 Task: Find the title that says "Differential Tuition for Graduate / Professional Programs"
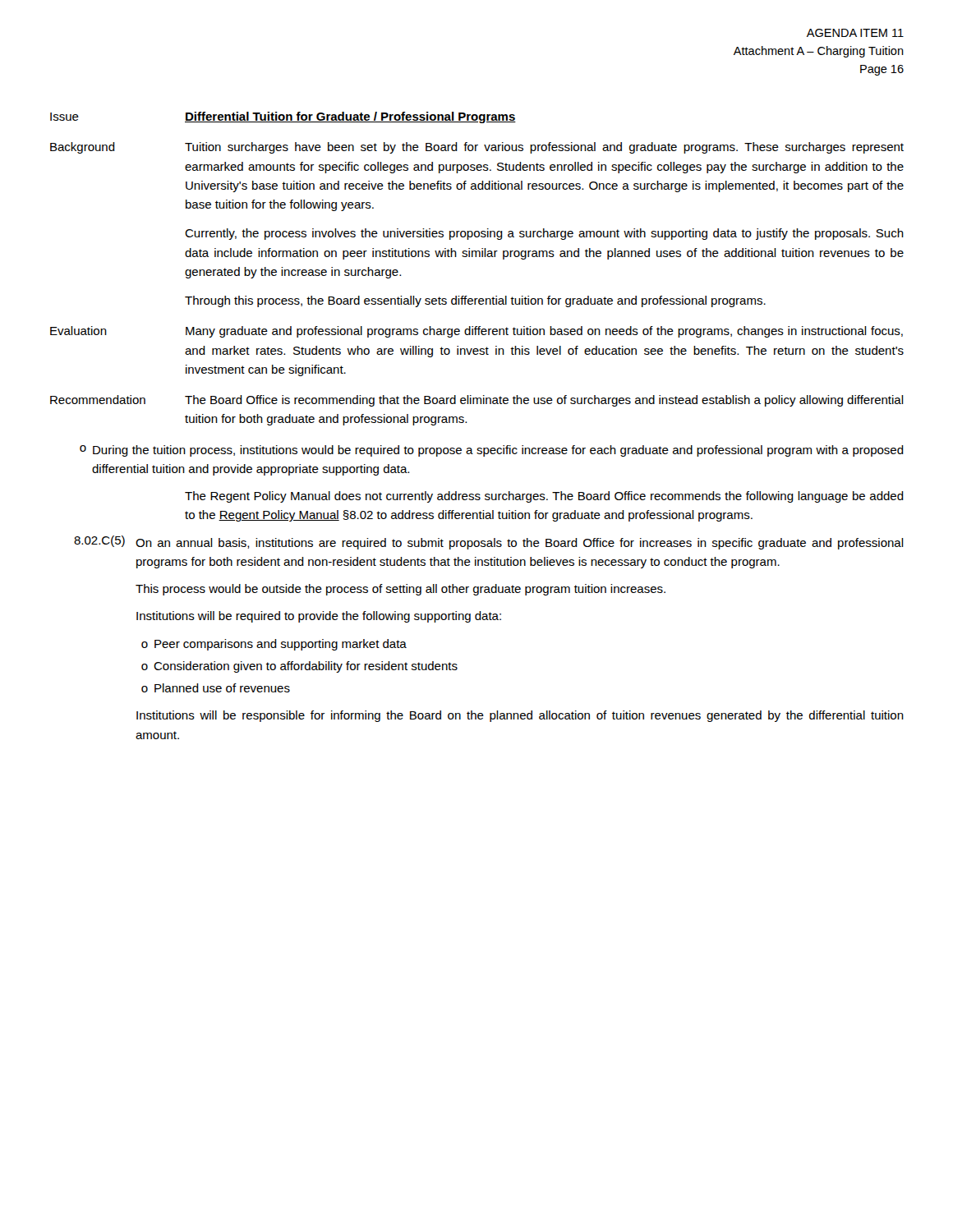[x=350, y=116]
